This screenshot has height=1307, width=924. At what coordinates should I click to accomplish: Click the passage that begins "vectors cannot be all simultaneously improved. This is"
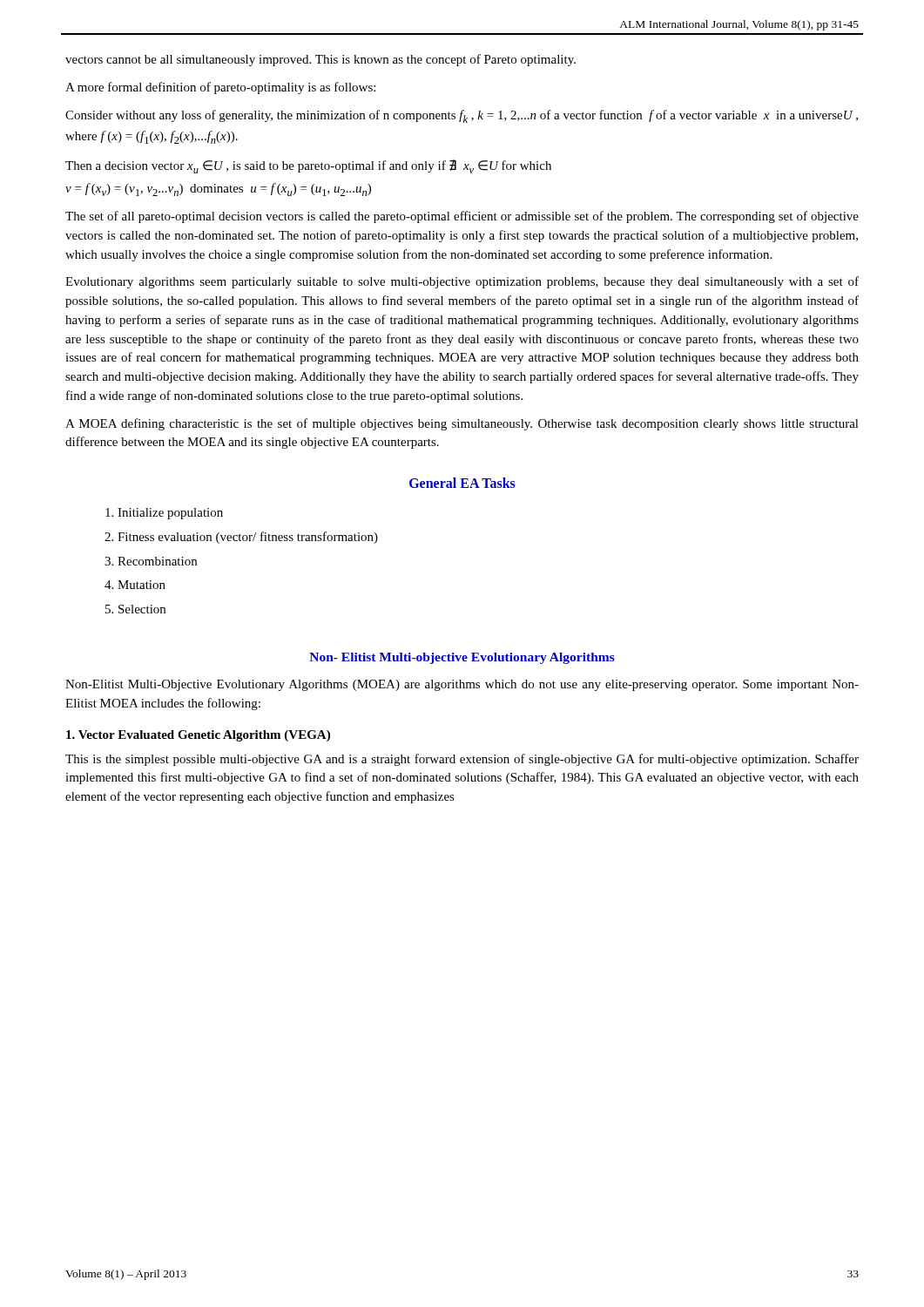462,60
